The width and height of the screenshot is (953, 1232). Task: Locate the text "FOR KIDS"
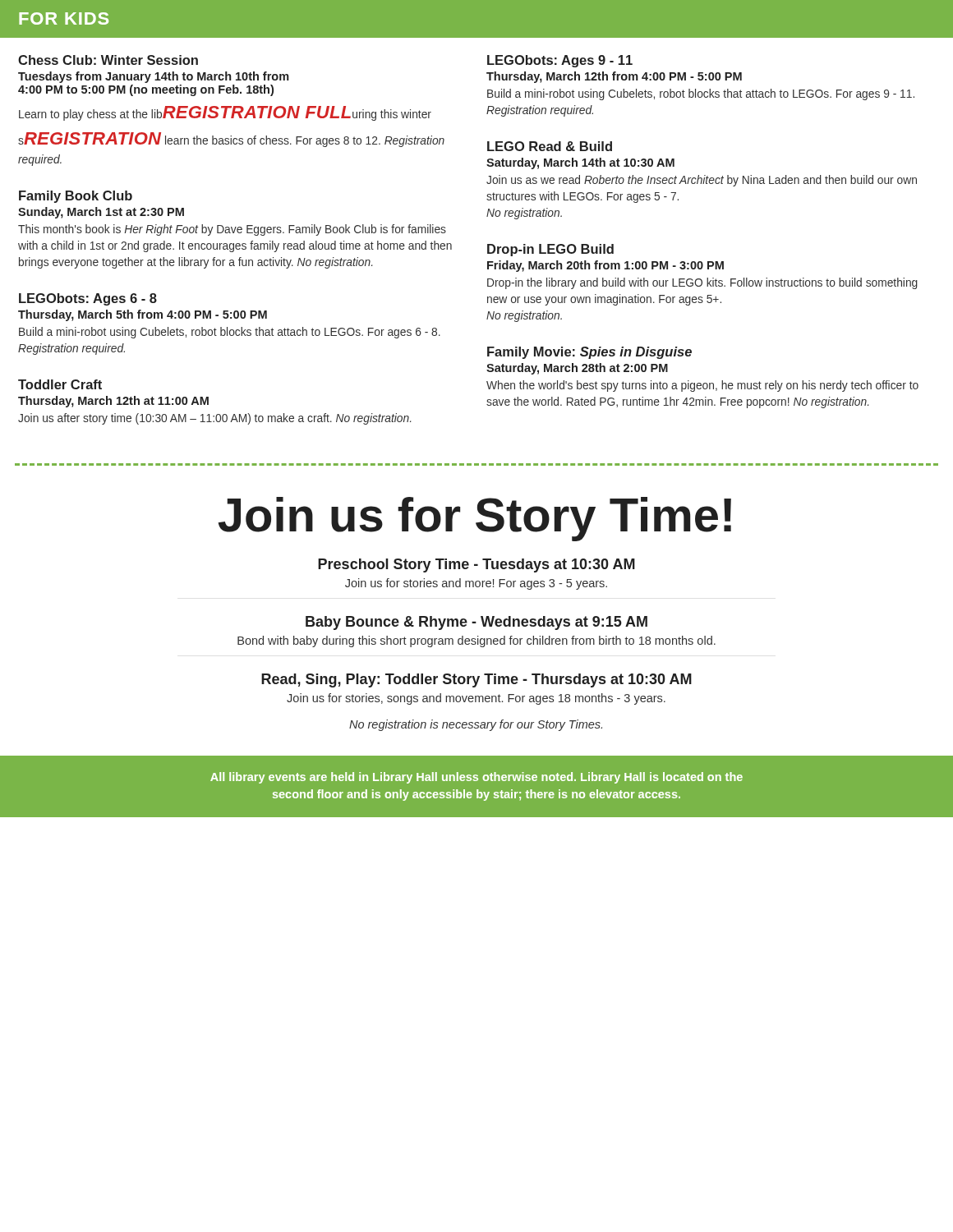click(64, 18)
